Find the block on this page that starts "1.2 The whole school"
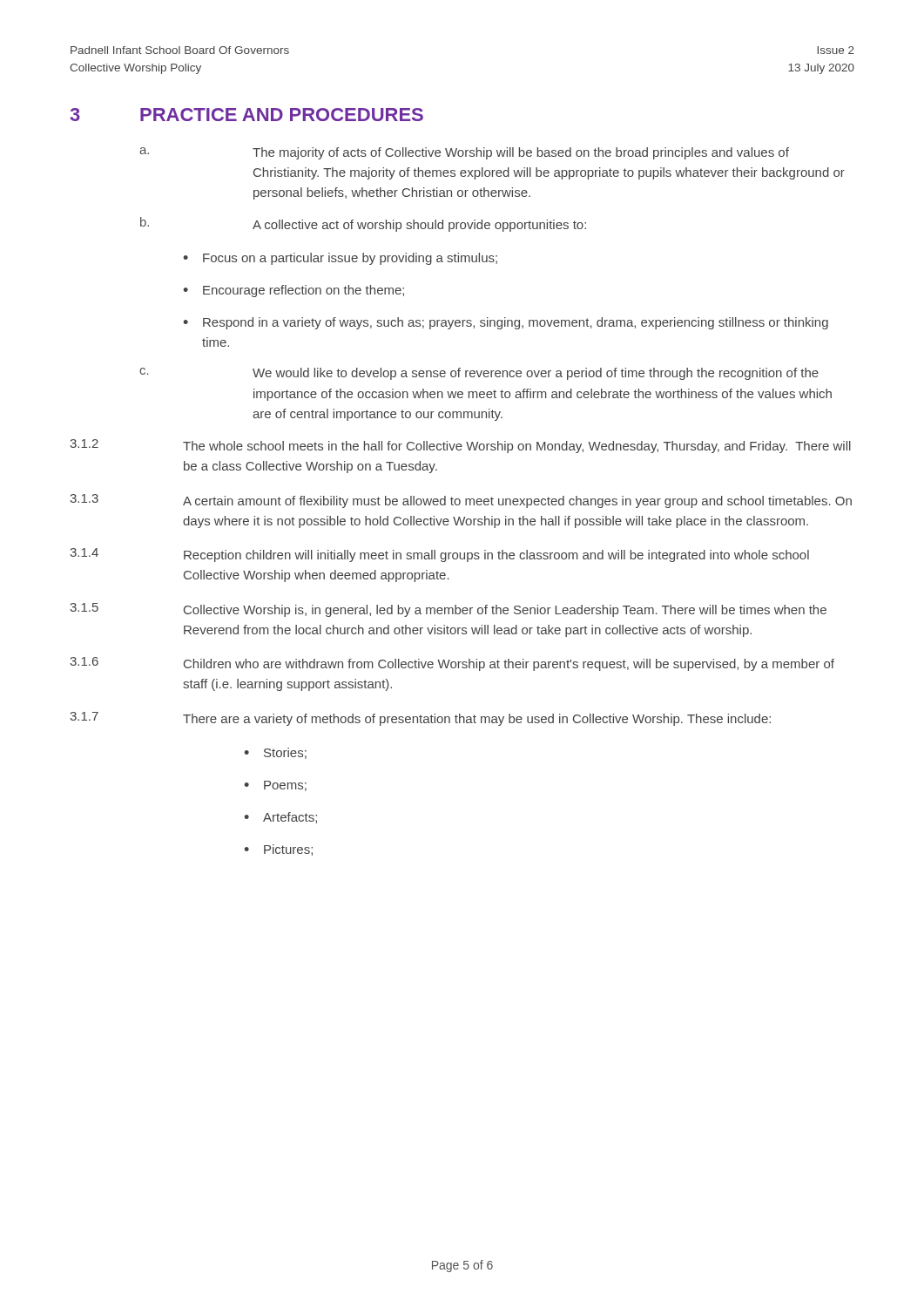 tap(462, 456)
